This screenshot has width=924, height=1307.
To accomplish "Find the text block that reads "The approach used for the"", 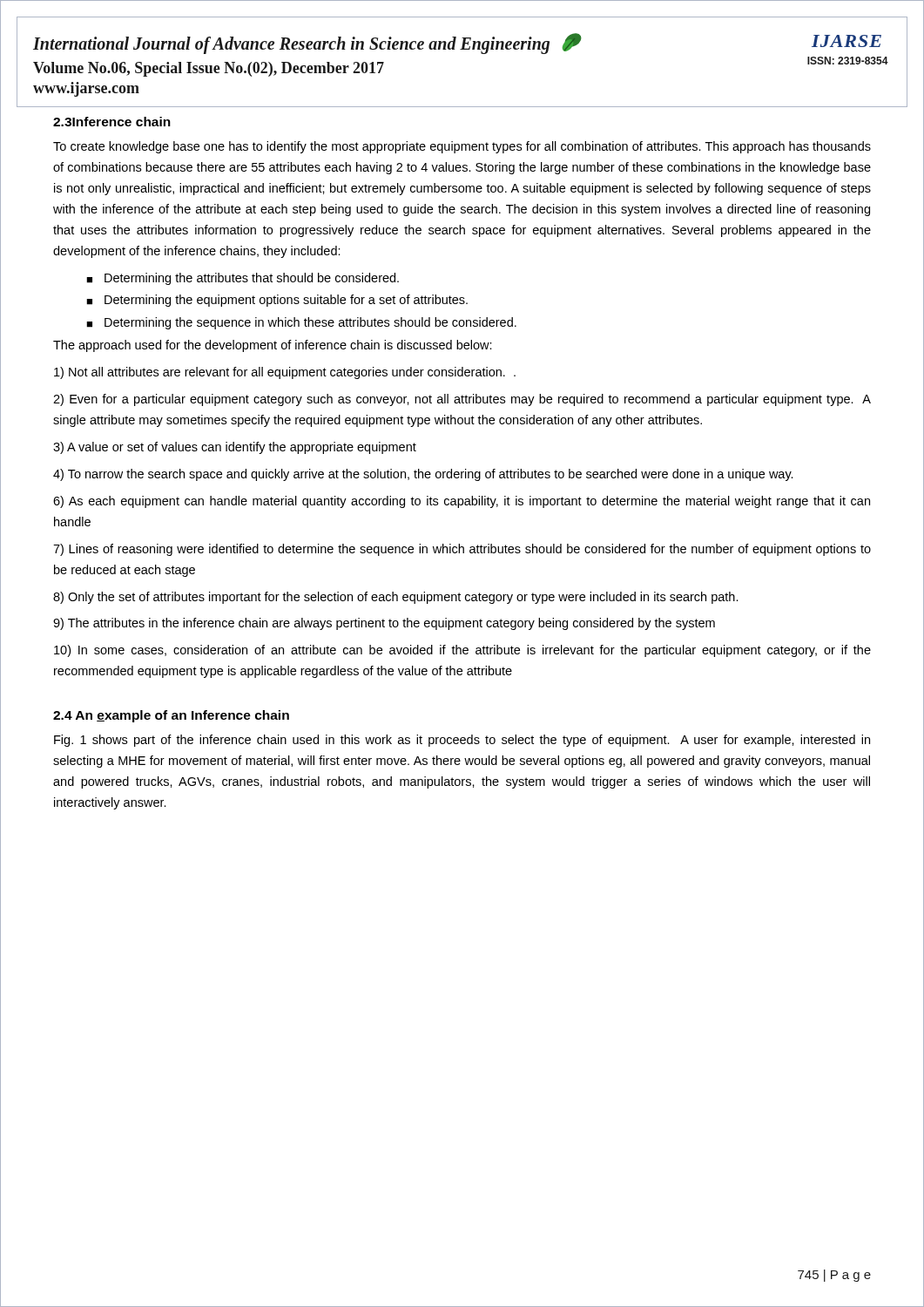I will pos(273,345).
